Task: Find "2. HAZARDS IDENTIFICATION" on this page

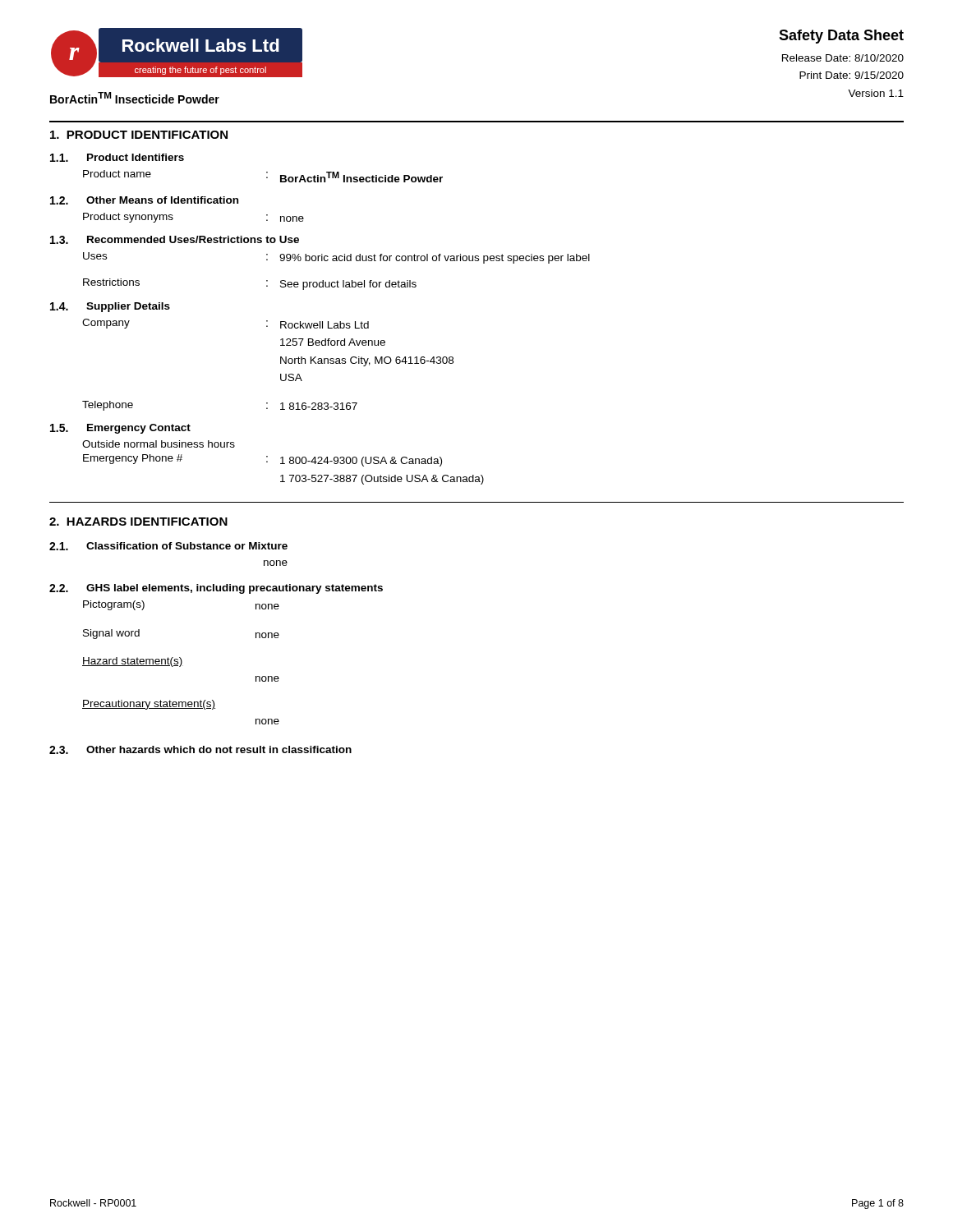Action: click(139, 521)
